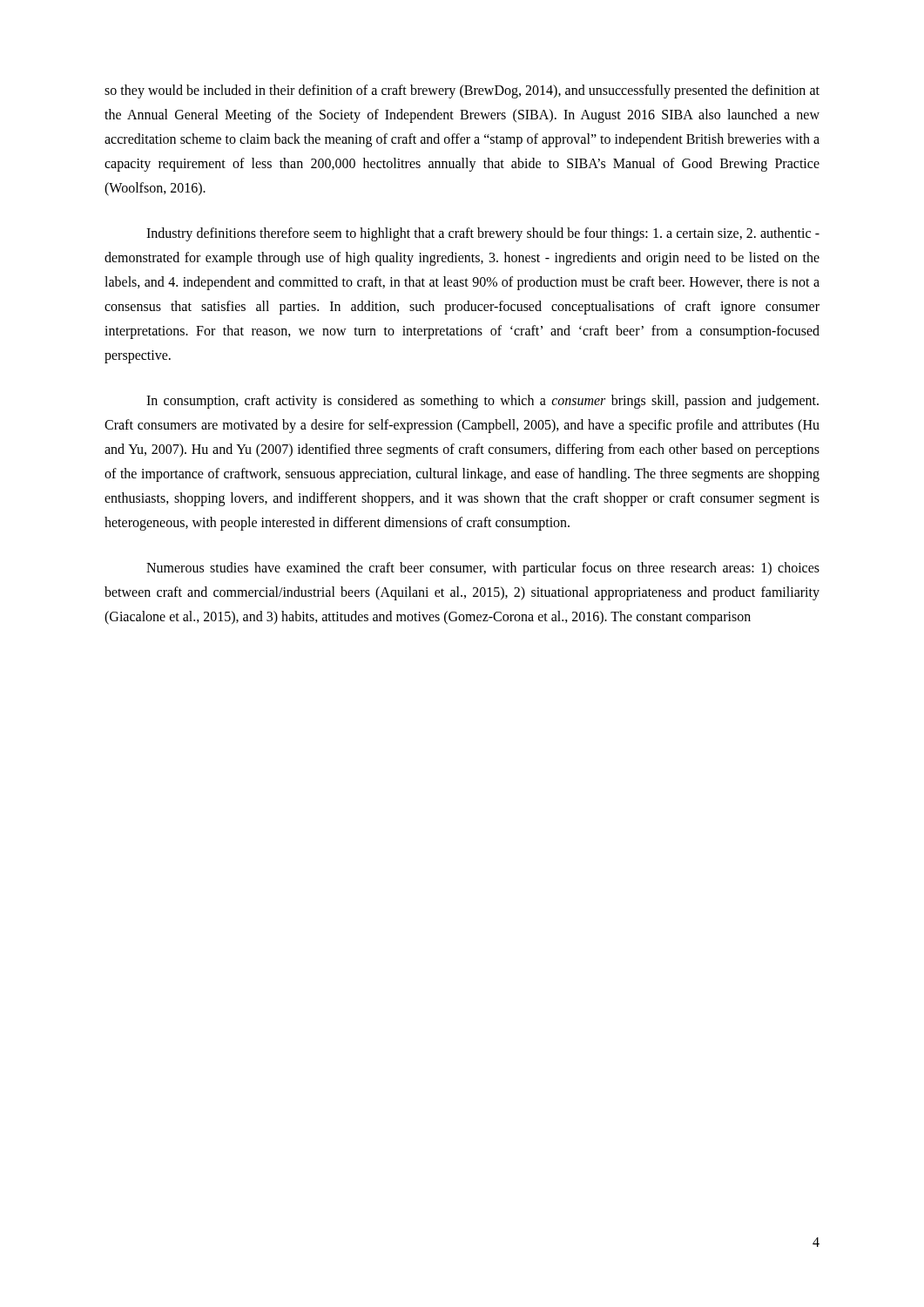Locate the block of text that opens with "Numerous studies have"
The image size is (924, 1307).
pyautogui.click(x=462, y=592)
